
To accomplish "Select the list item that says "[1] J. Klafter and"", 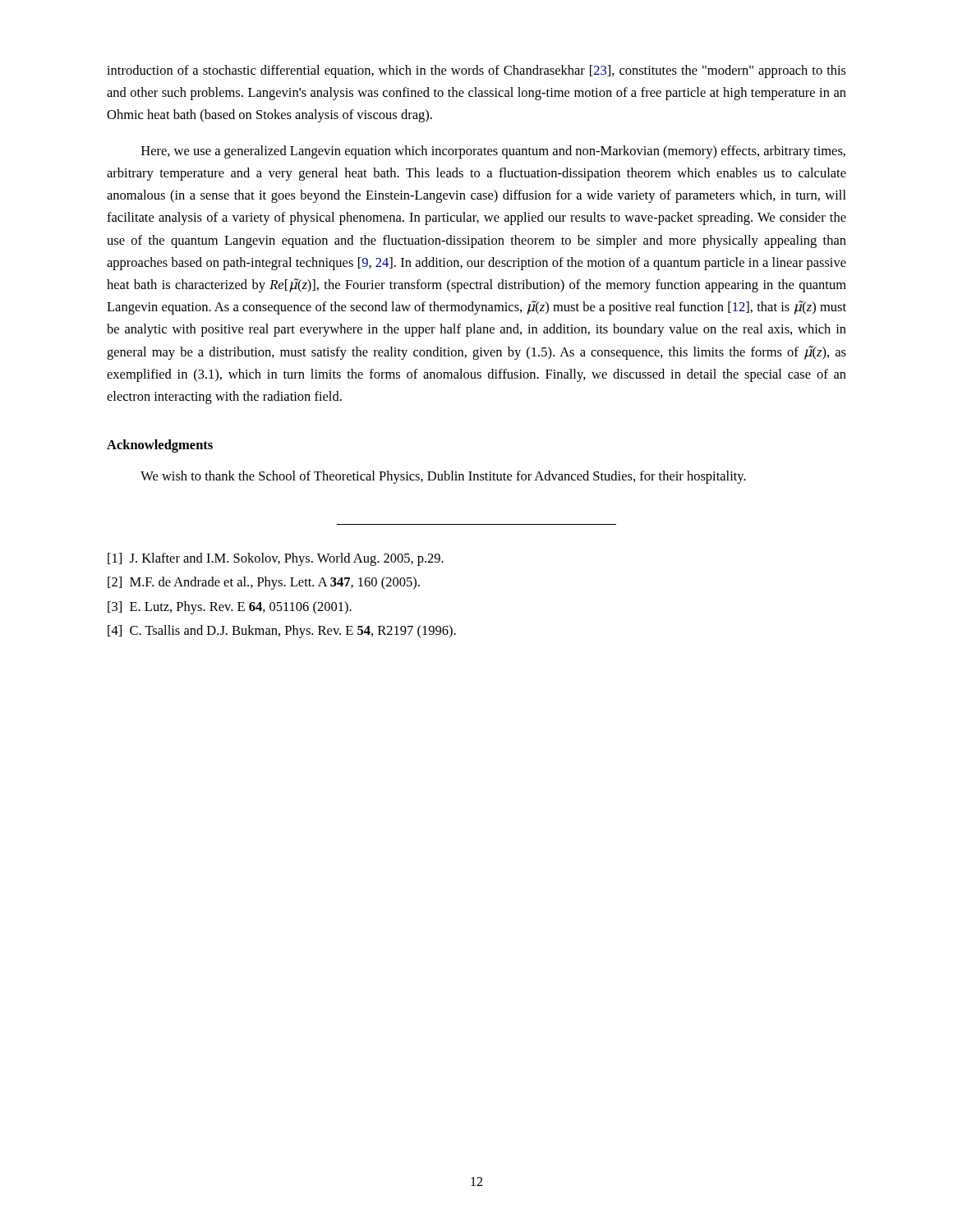I will 276,558.
